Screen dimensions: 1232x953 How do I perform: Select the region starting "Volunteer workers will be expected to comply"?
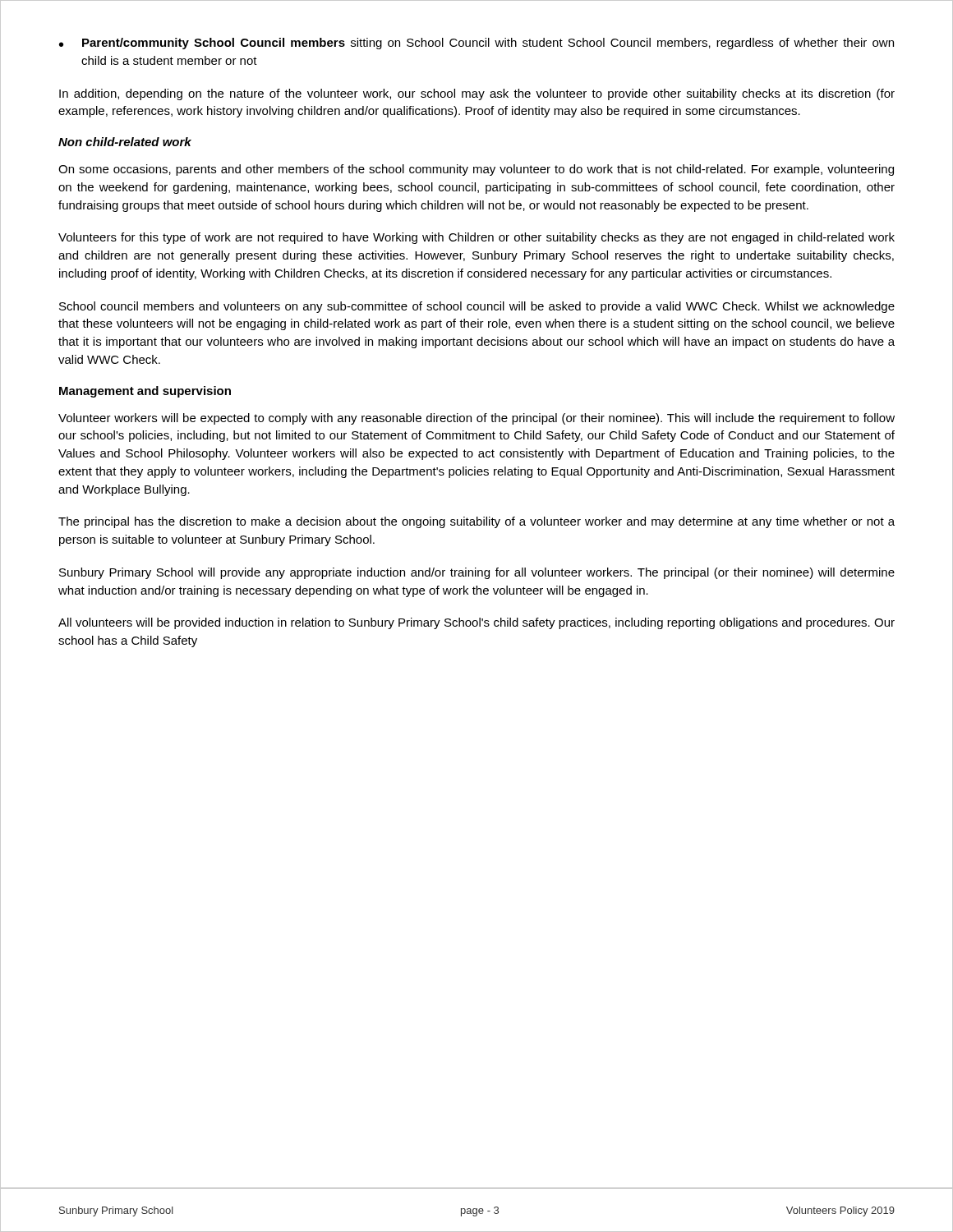[476, 453]
